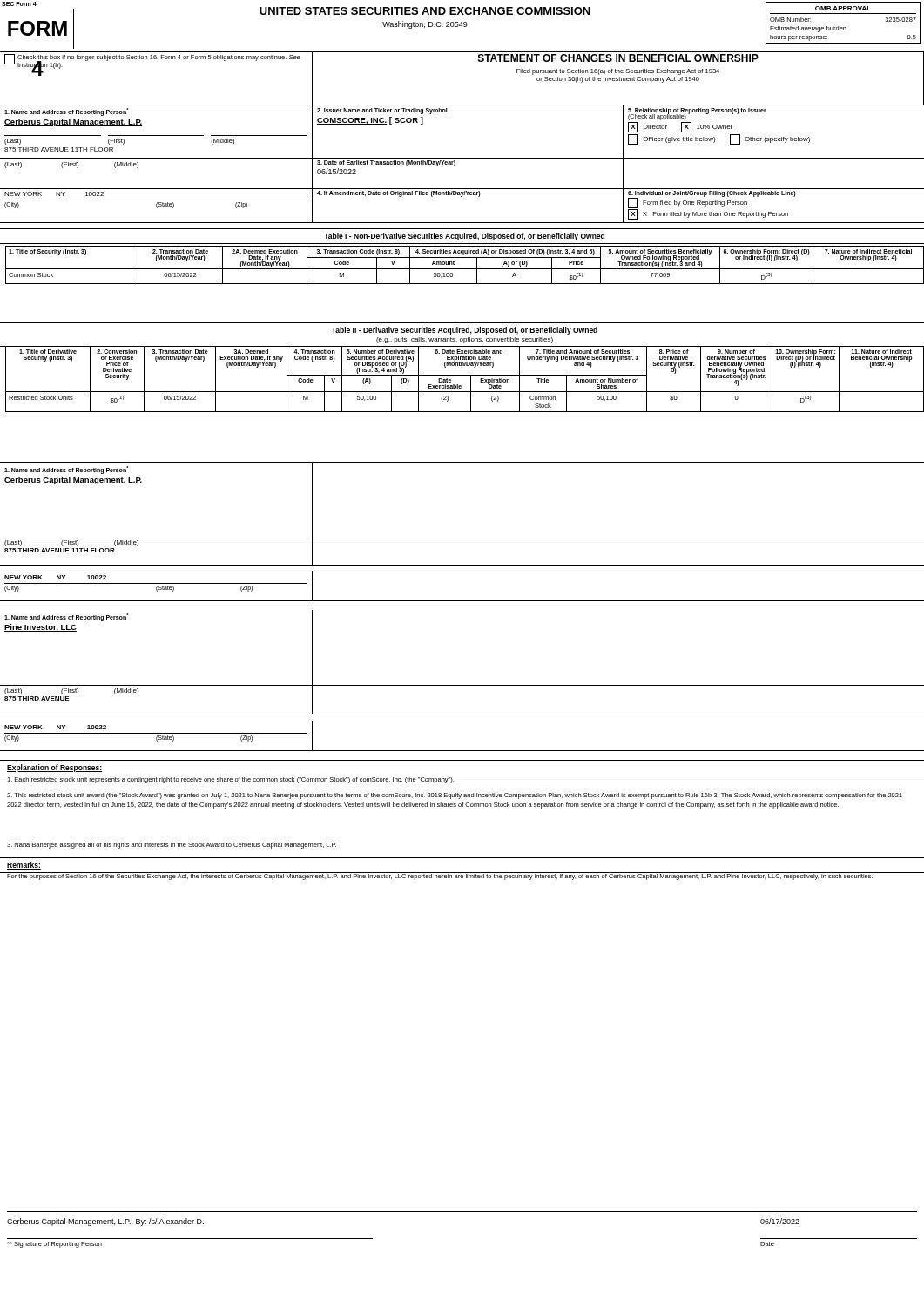The image size is (924, 1307).
Task: Select the text block that reads "Individual or Joint/Group Filing"
Action: pos(774,205)
